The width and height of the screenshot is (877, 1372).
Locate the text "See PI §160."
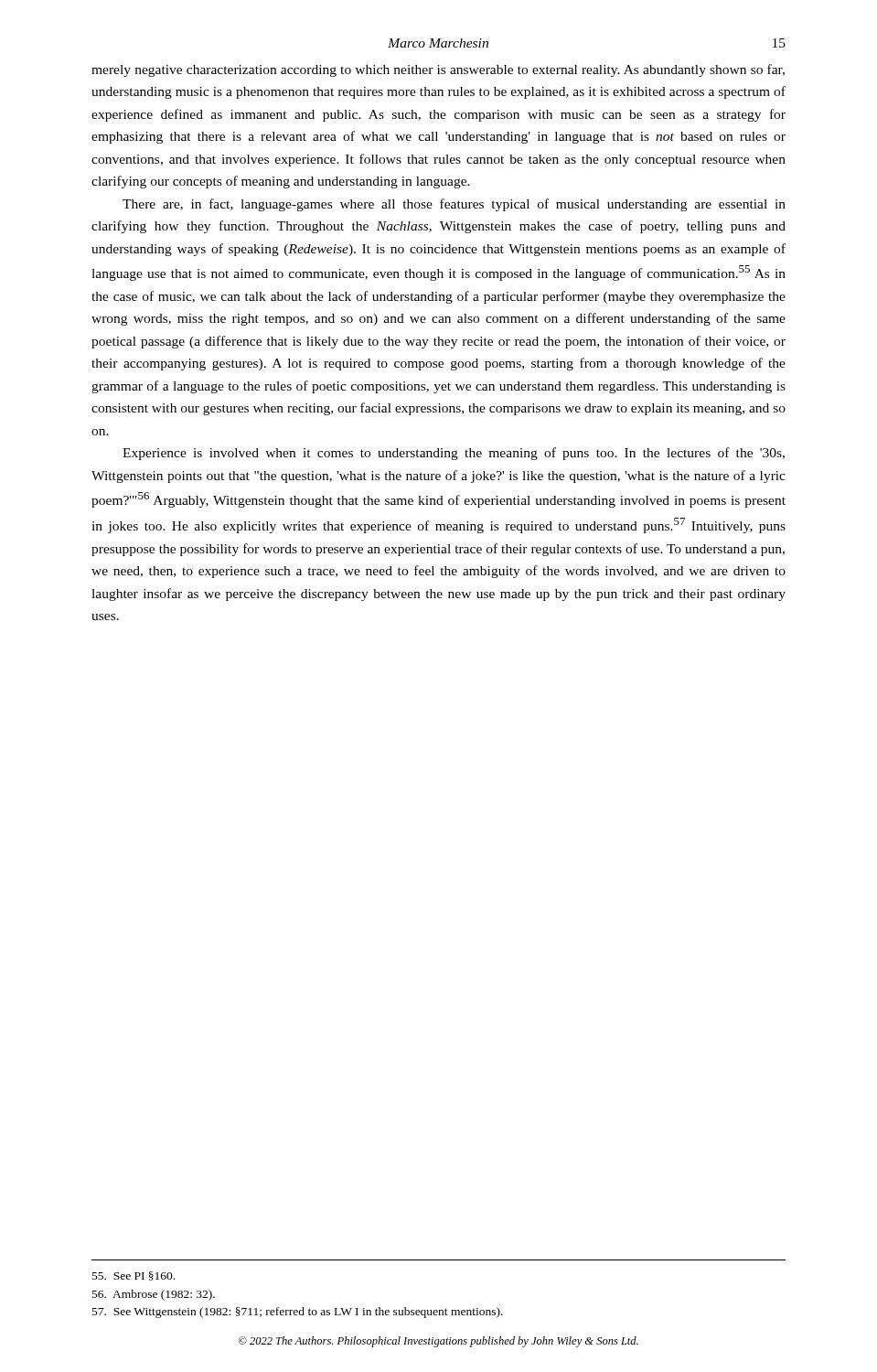click(134, 1276)
